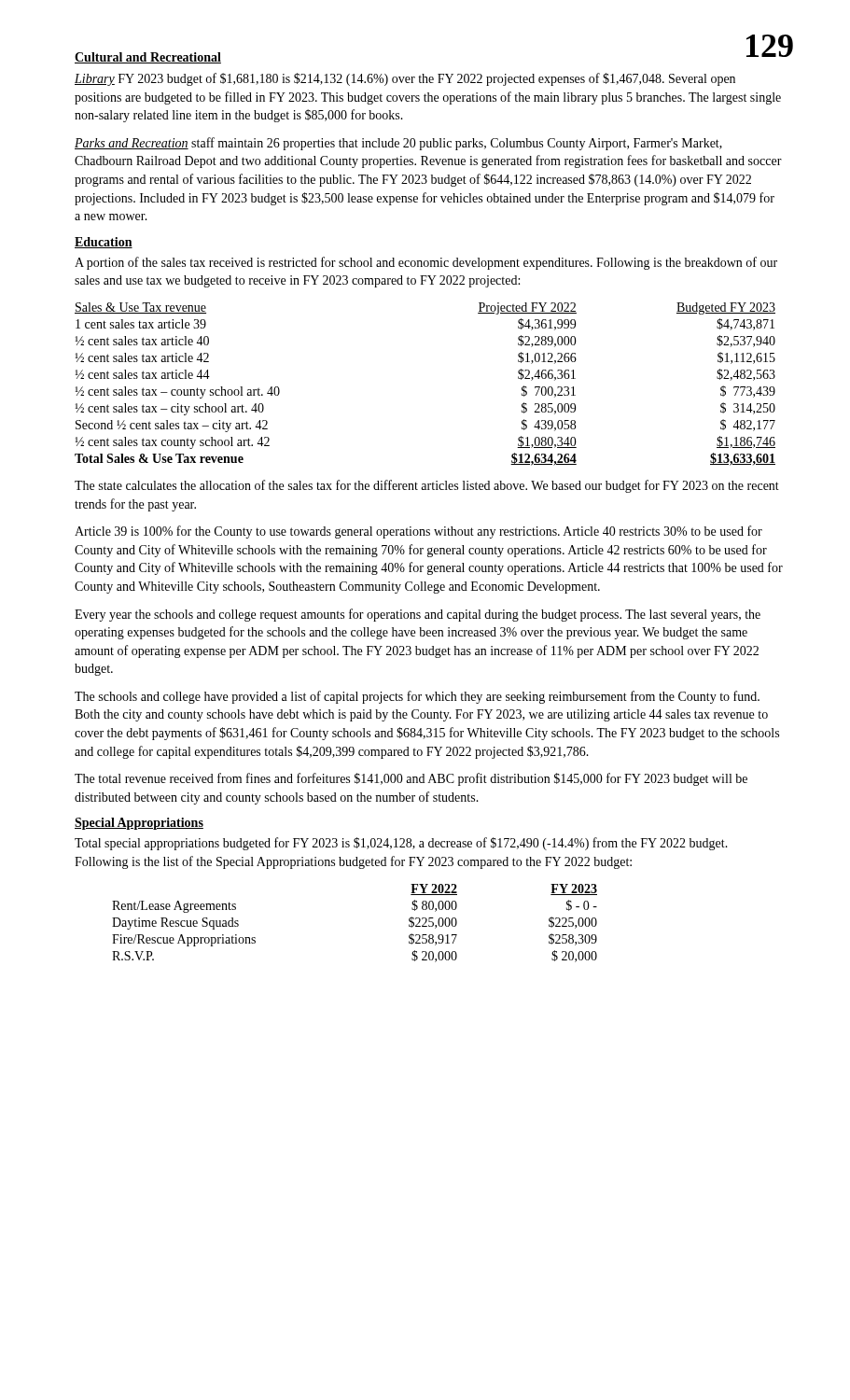Select the text block containing "The state calculates"

429,495
